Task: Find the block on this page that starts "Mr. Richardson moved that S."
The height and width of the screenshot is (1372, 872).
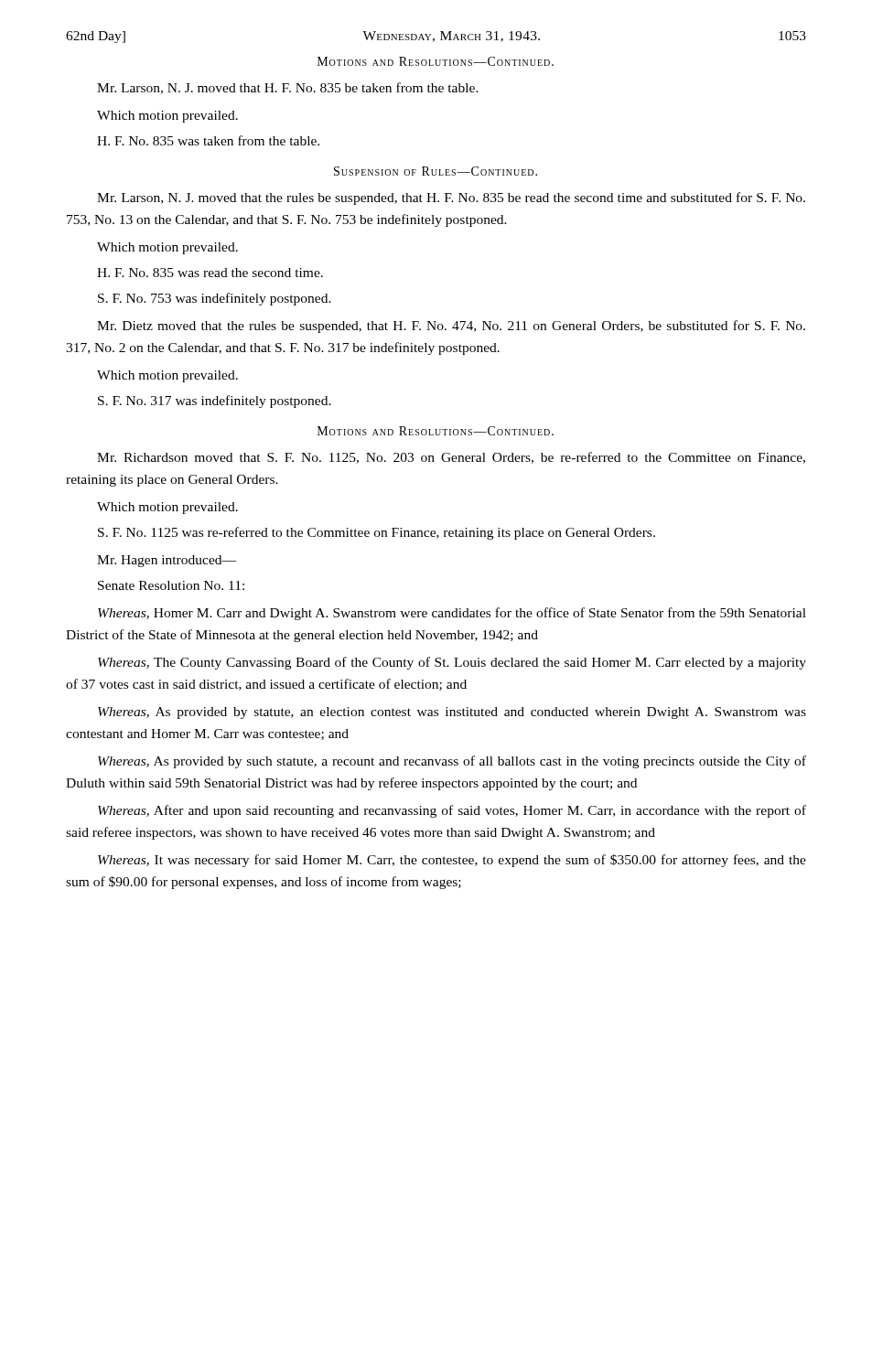Action: tap(436, 468)
